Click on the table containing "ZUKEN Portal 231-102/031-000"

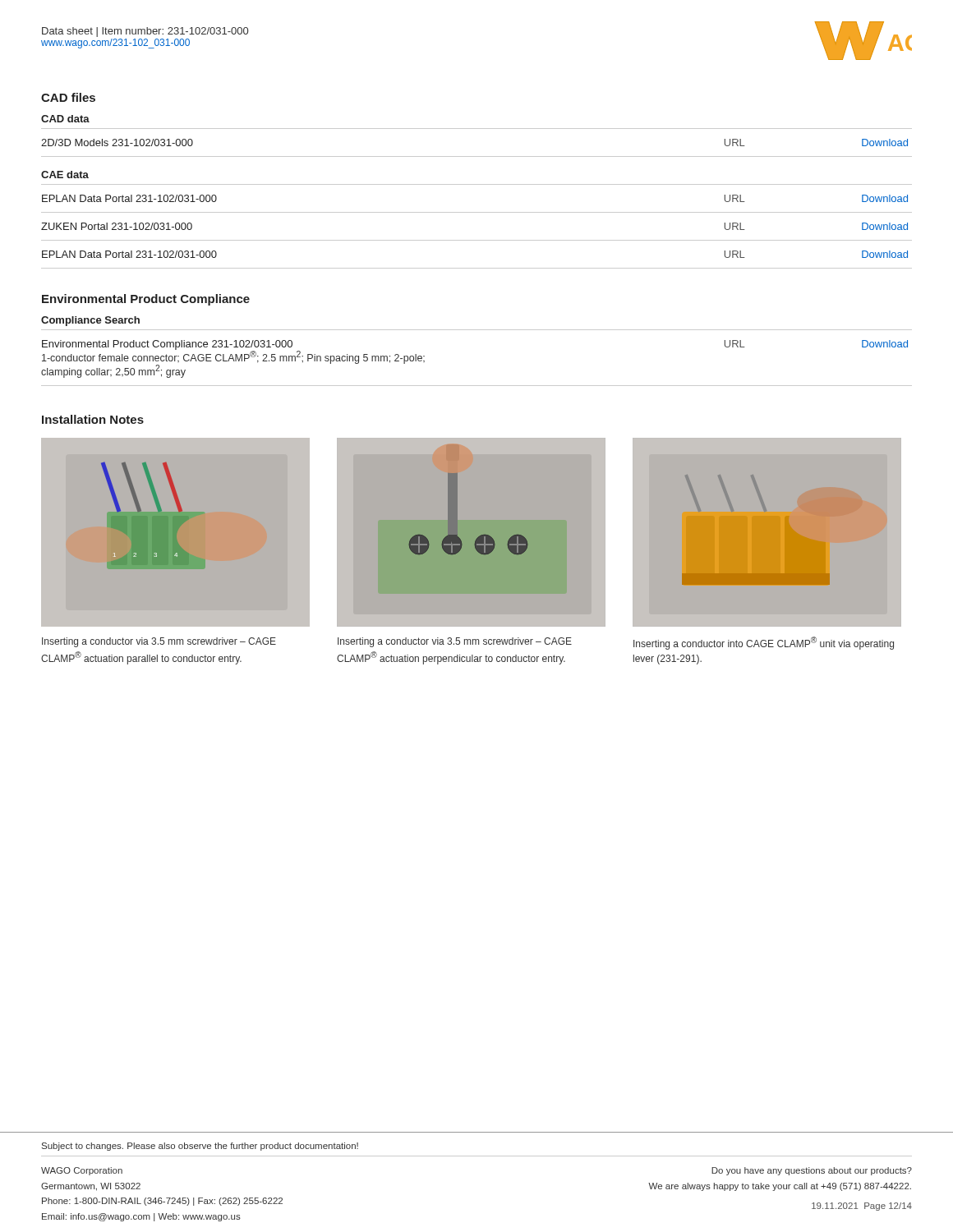point(476,226)
